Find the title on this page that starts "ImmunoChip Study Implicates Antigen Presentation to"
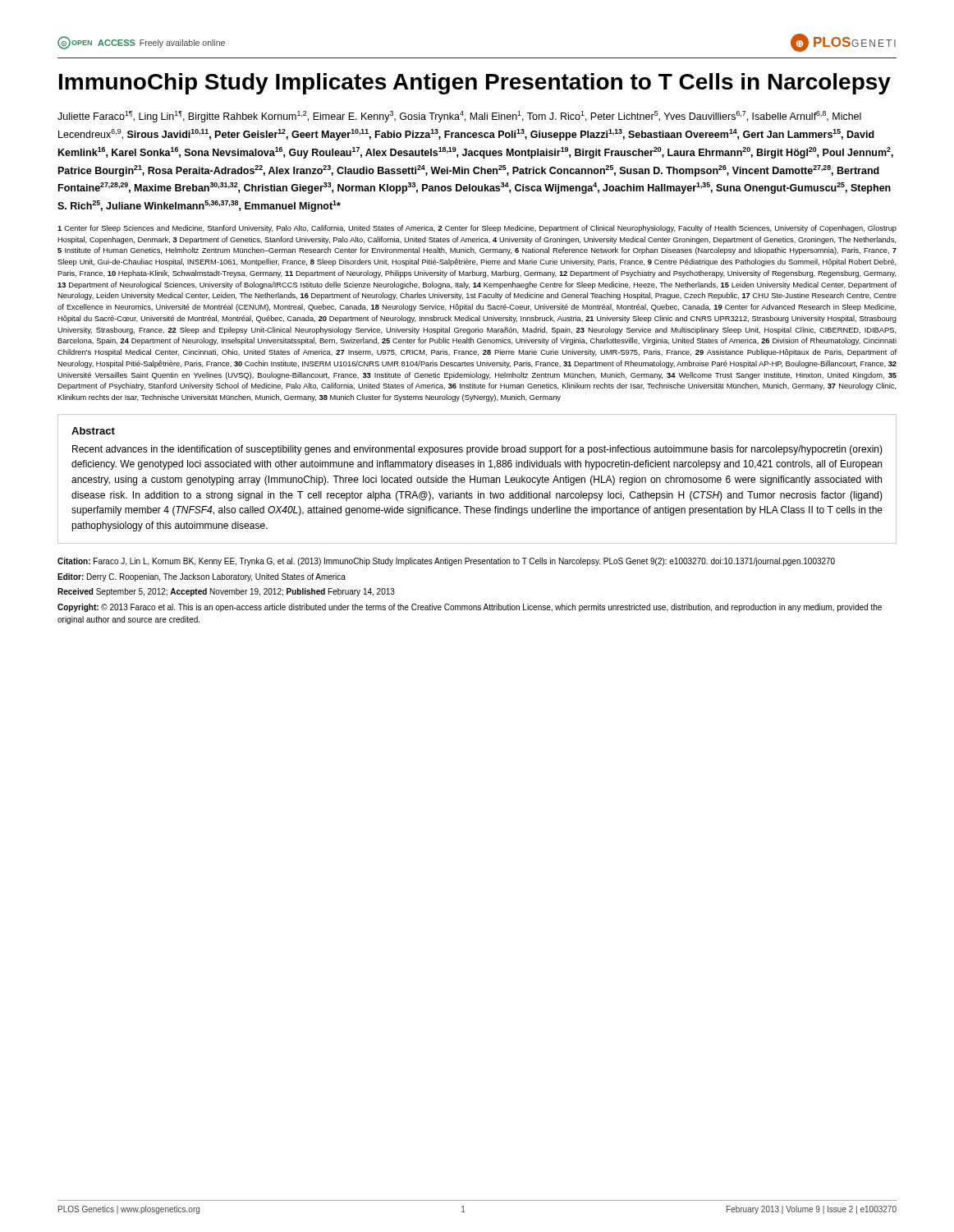The image size is (954, 1232). pyautogui.click(x=474, y=82)
